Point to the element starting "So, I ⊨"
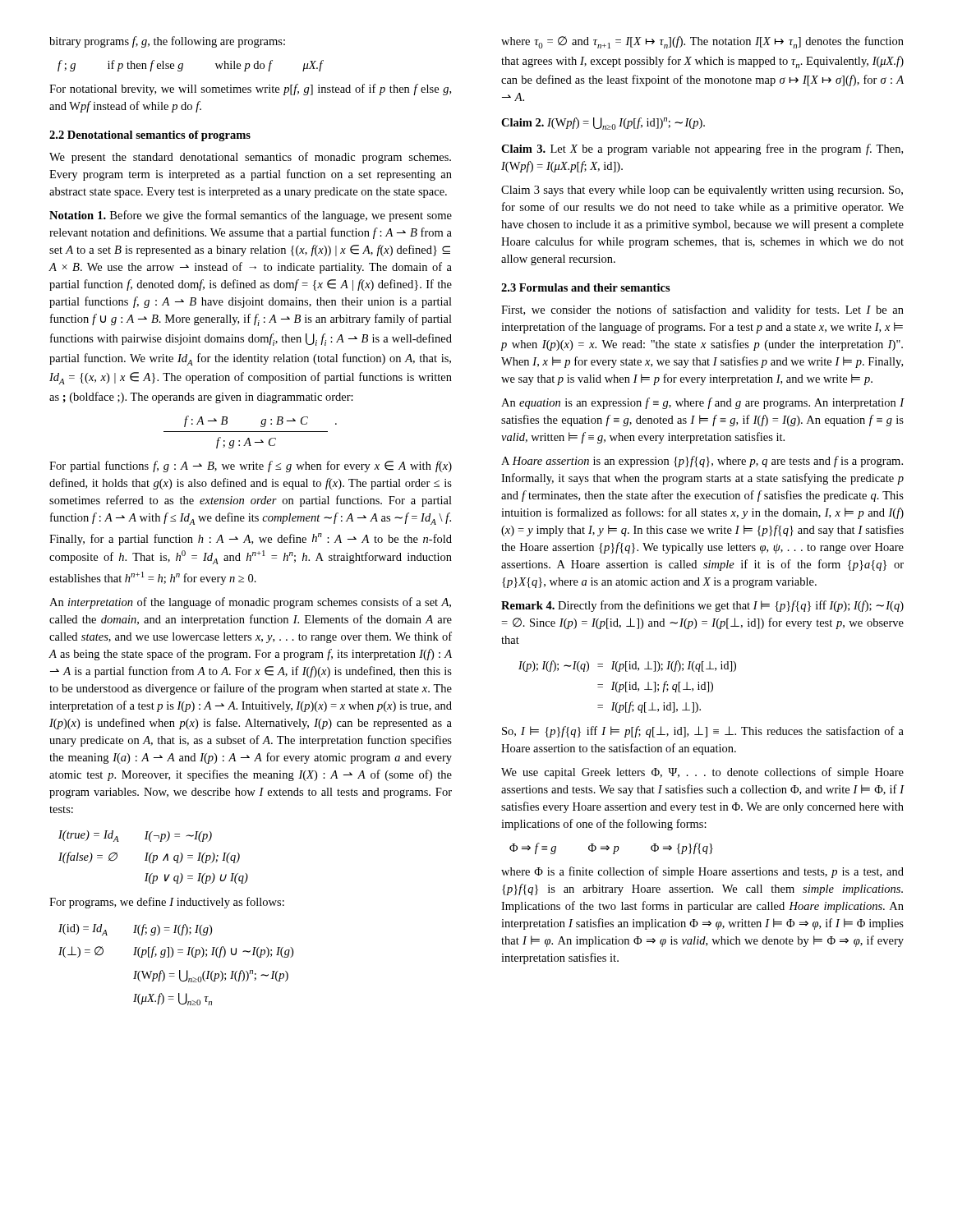The width and height of the screenshot is (953, 1232). click(702, 739)
